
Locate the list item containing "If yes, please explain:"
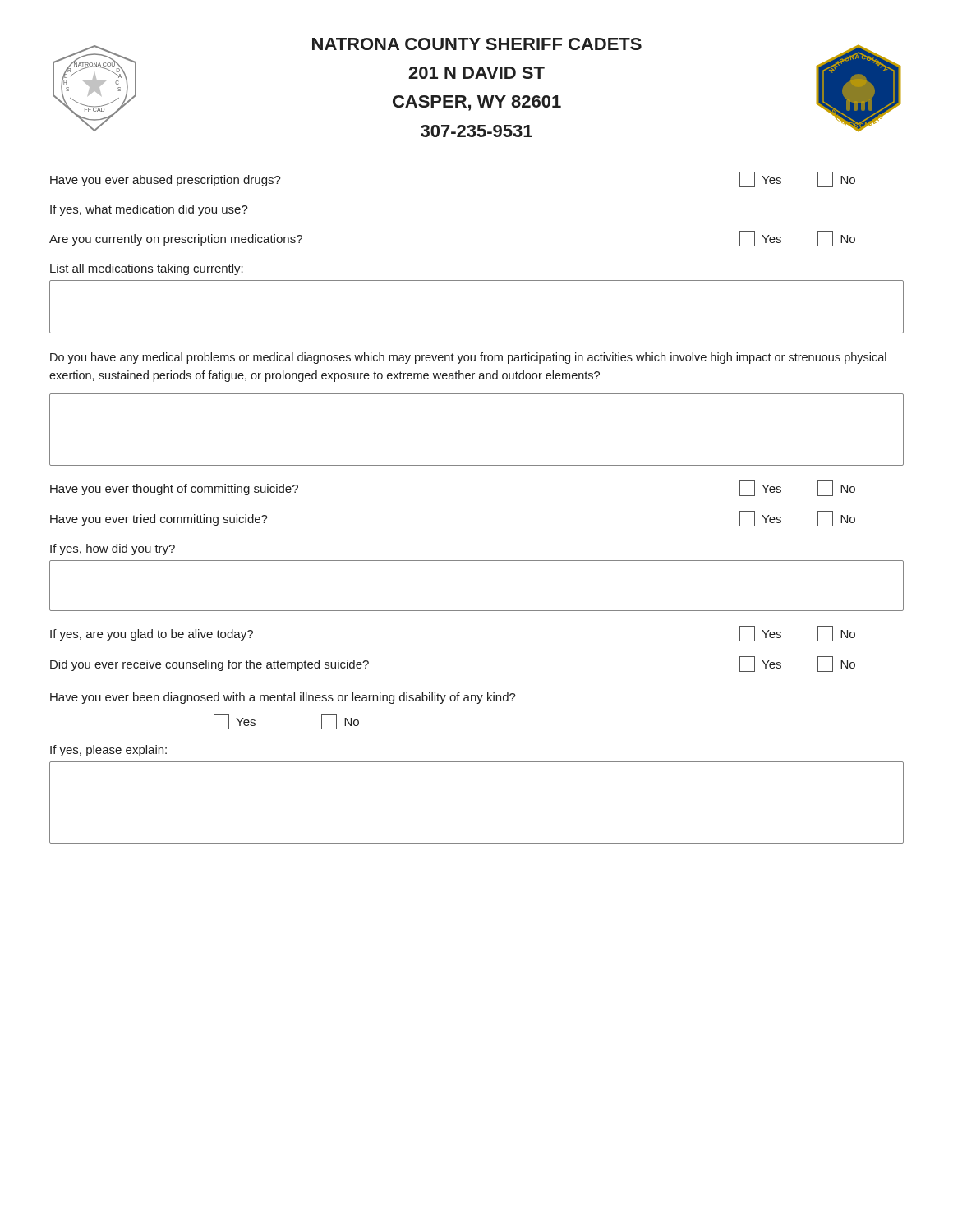pyautogui.click(x=109, y=749)
